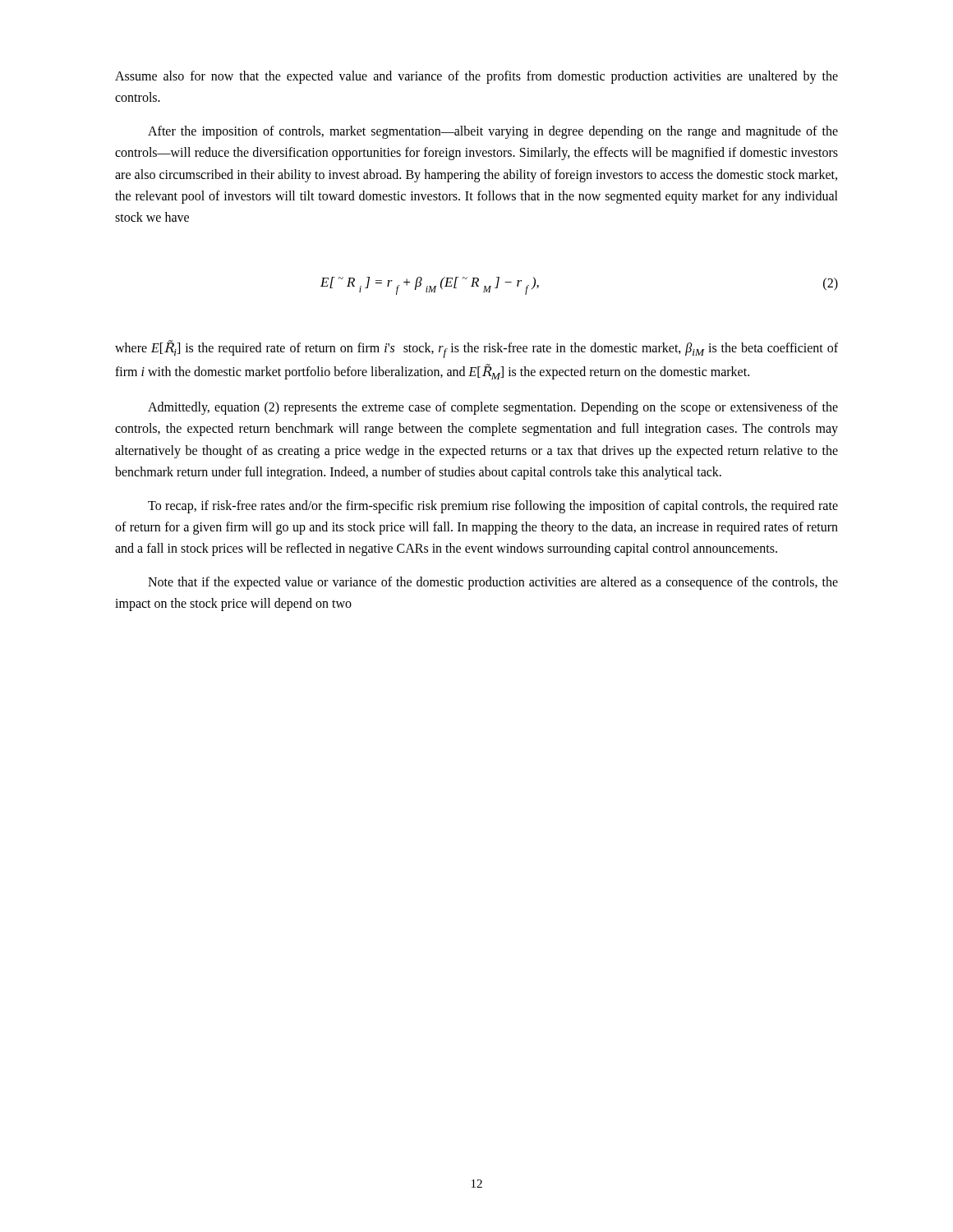The image size is (953, 1232).
Task: Click on the text block starting "E[ ~ R i ] ="
Action: (x=418, y=286)
